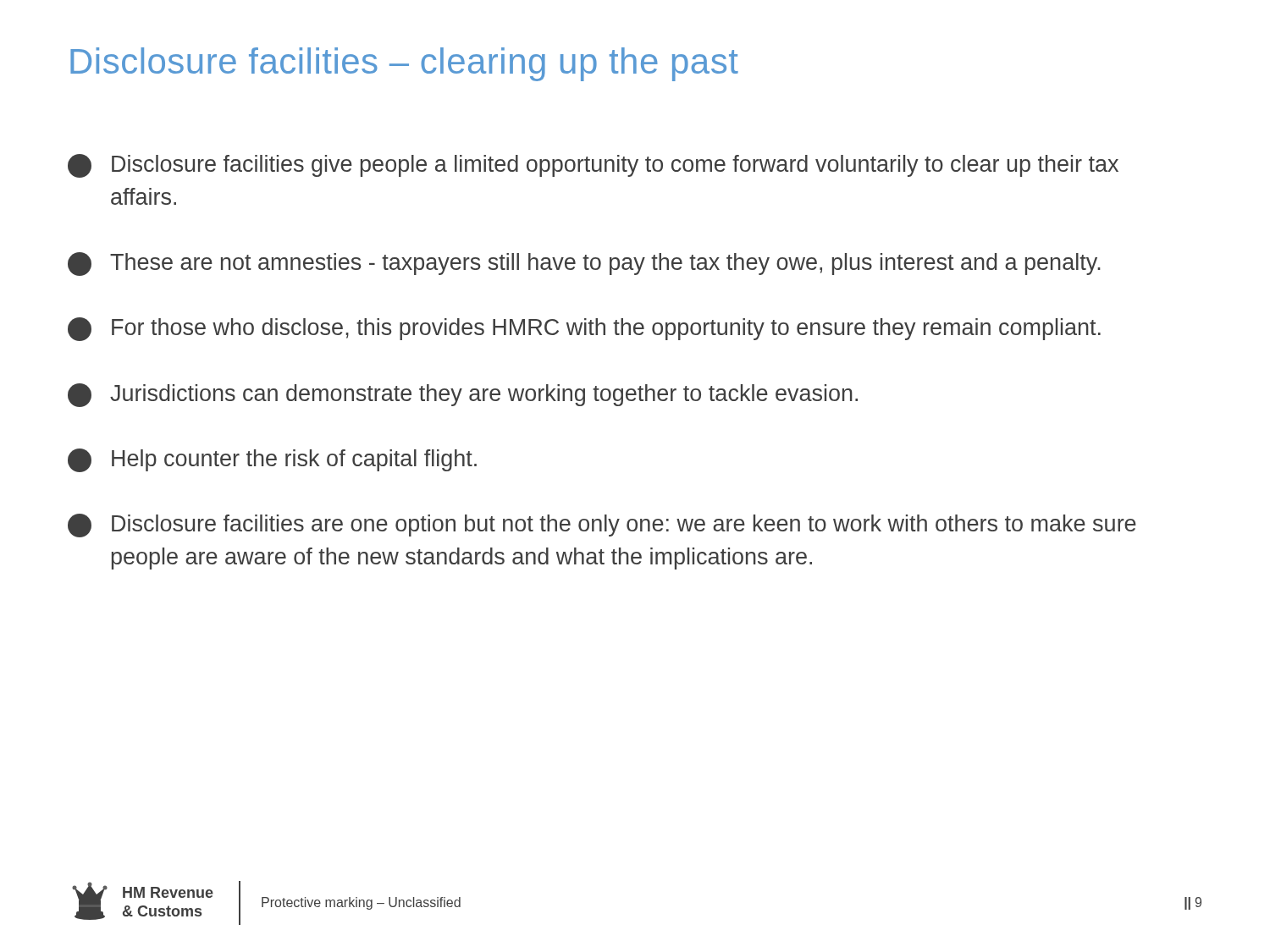Click on the list item containing "Help counter the risk"
Screen dimensions: 952x1270
point(272,460)
